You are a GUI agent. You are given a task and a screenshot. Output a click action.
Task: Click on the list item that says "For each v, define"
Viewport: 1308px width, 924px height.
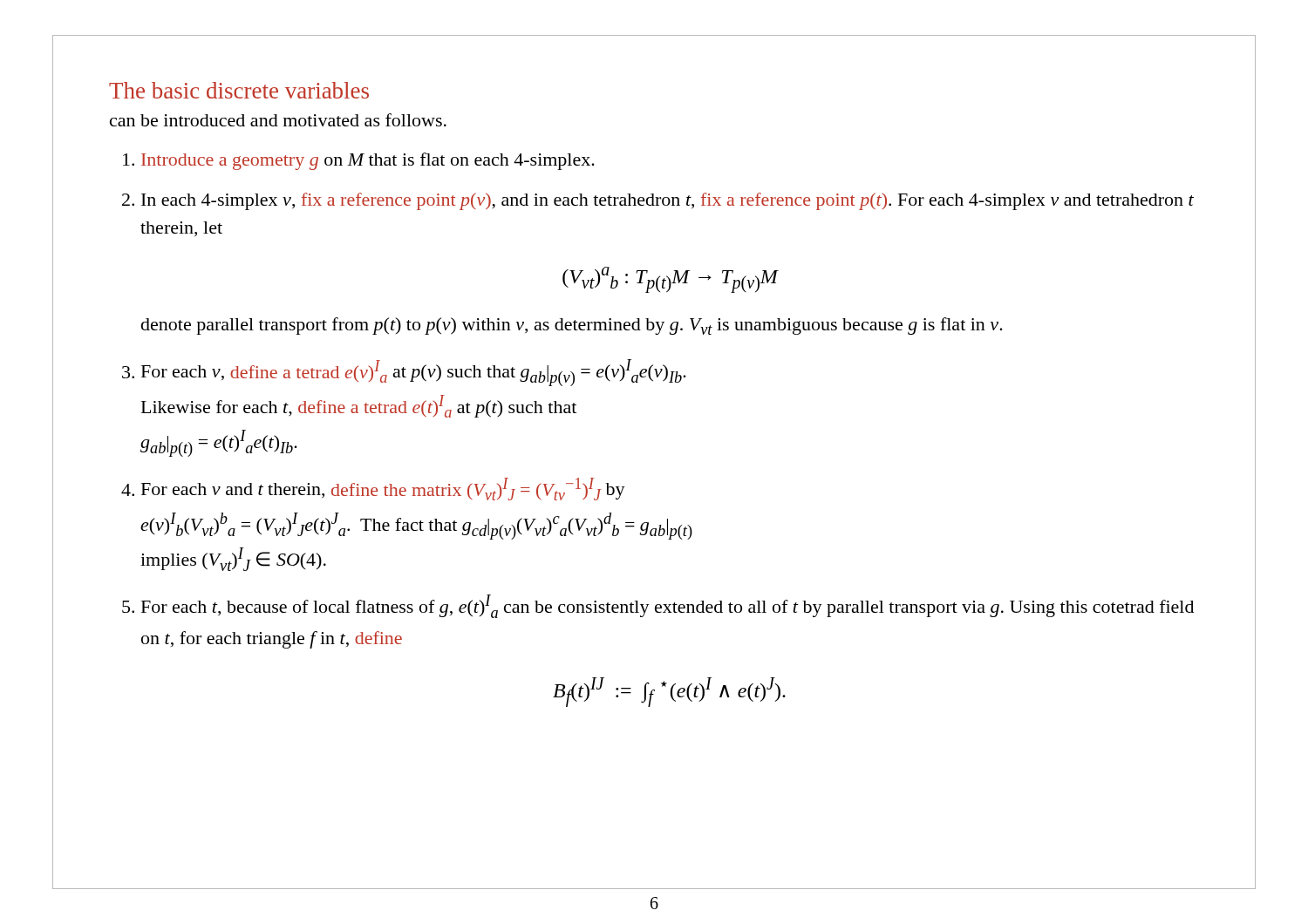pyautogui.click(x=414, y=407)
